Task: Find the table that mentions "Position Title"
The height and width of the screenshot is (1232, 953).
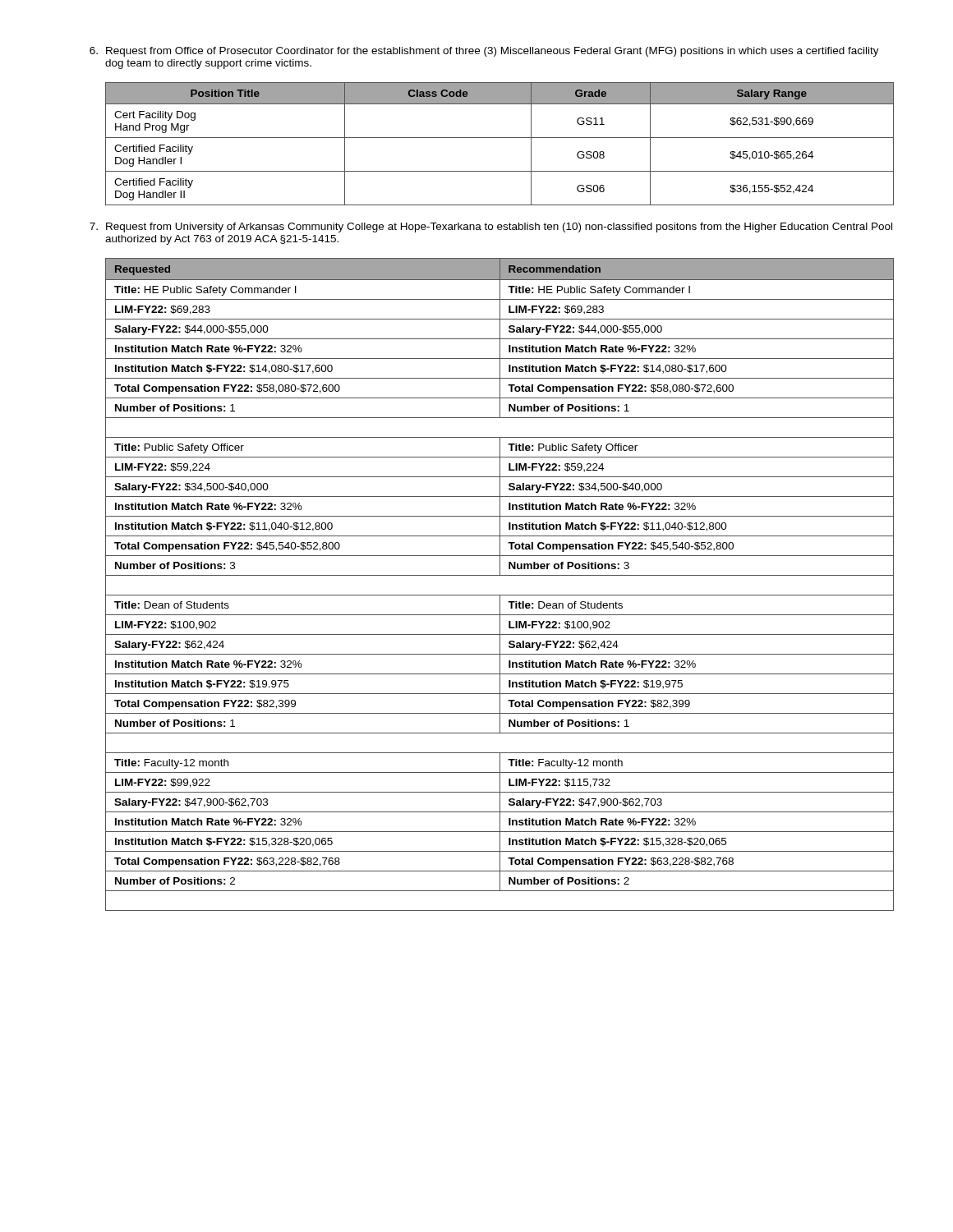Action: coord(499,144)
